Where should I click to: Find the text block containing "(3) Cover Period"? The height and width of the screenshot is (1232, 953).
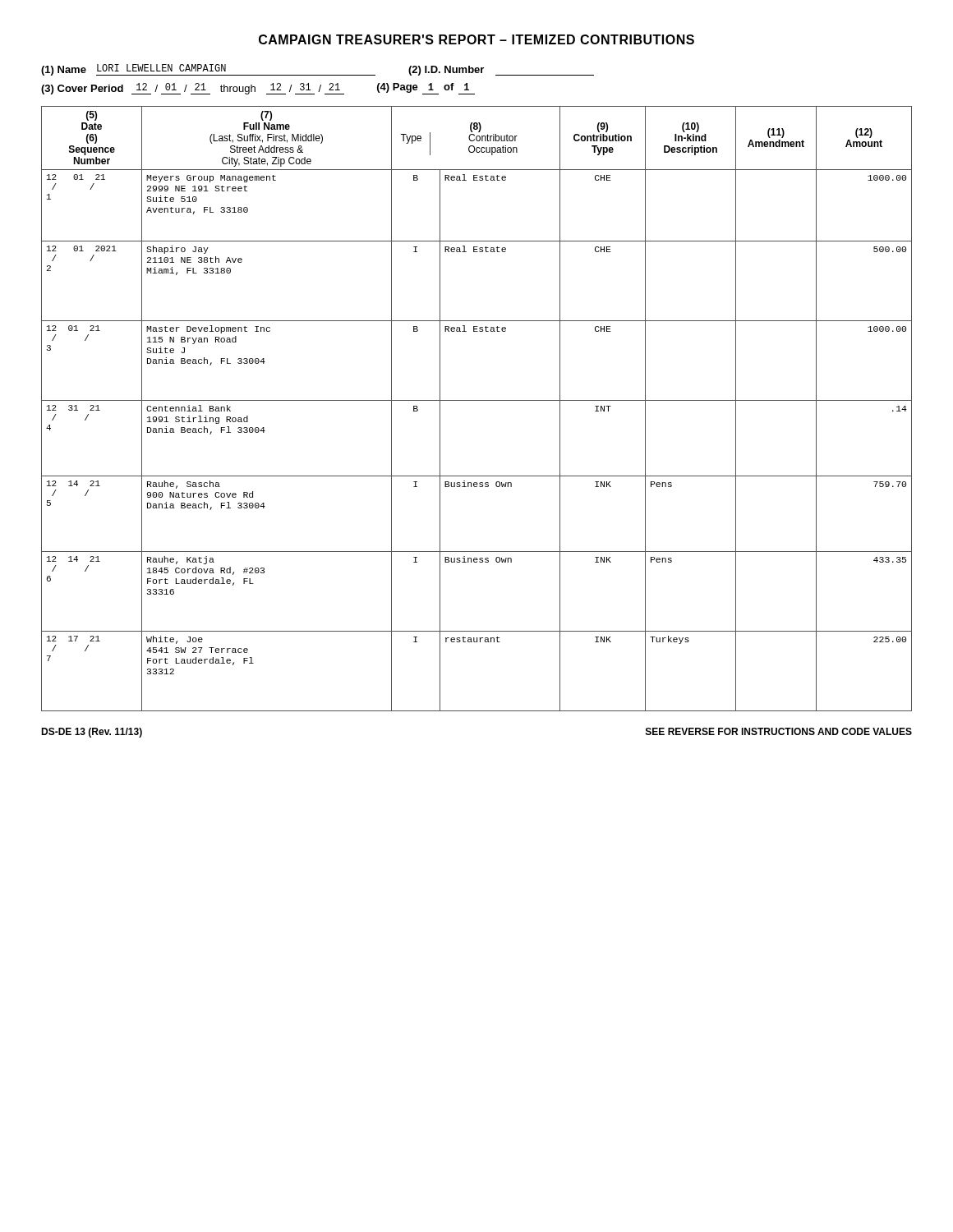(x=259, y=87)
